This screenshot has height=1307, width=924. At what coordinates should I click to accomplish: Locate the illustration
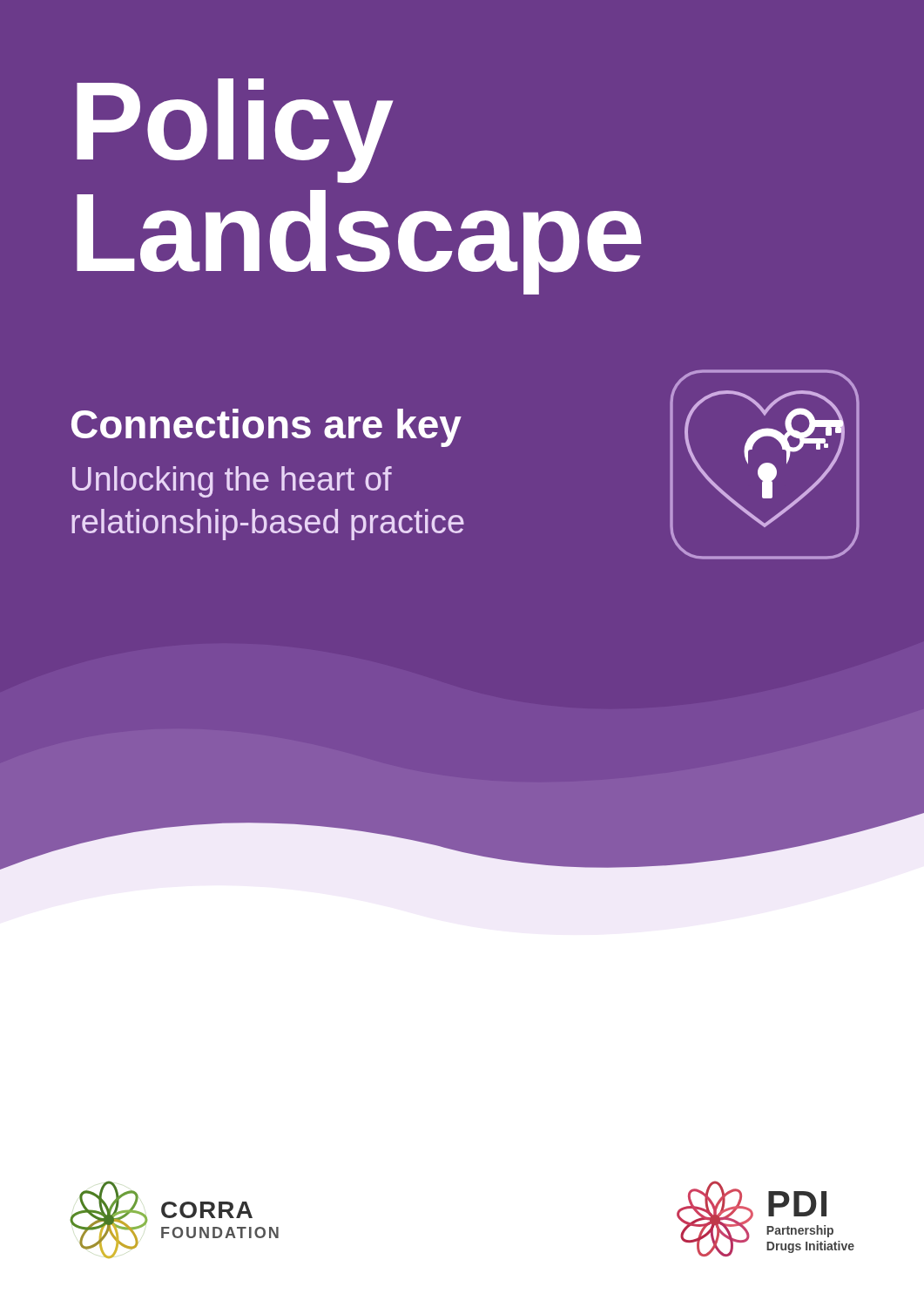(765, 464)
